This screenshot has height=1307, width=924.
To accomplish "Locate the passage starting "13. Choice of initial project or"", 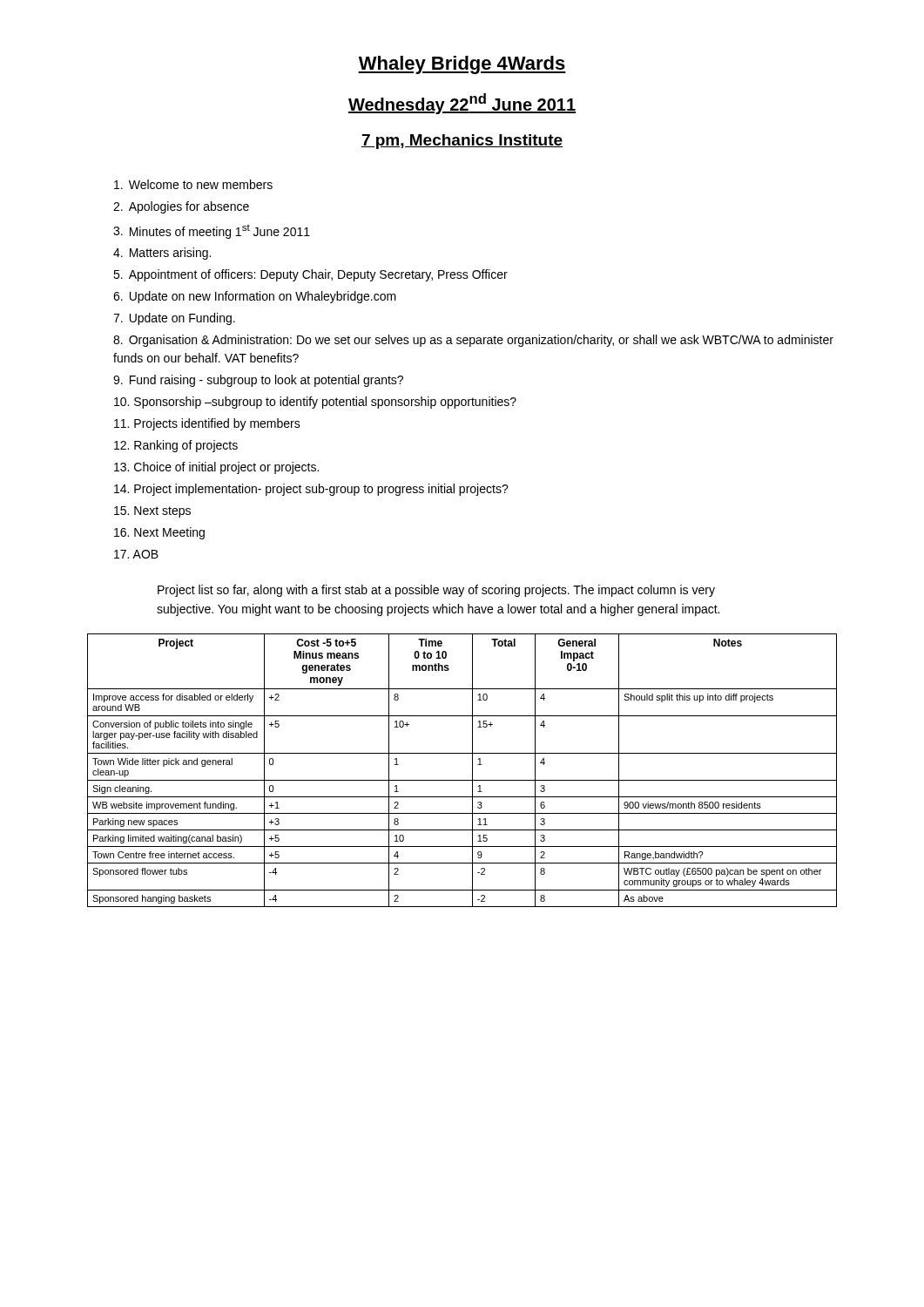I will 216,468.
